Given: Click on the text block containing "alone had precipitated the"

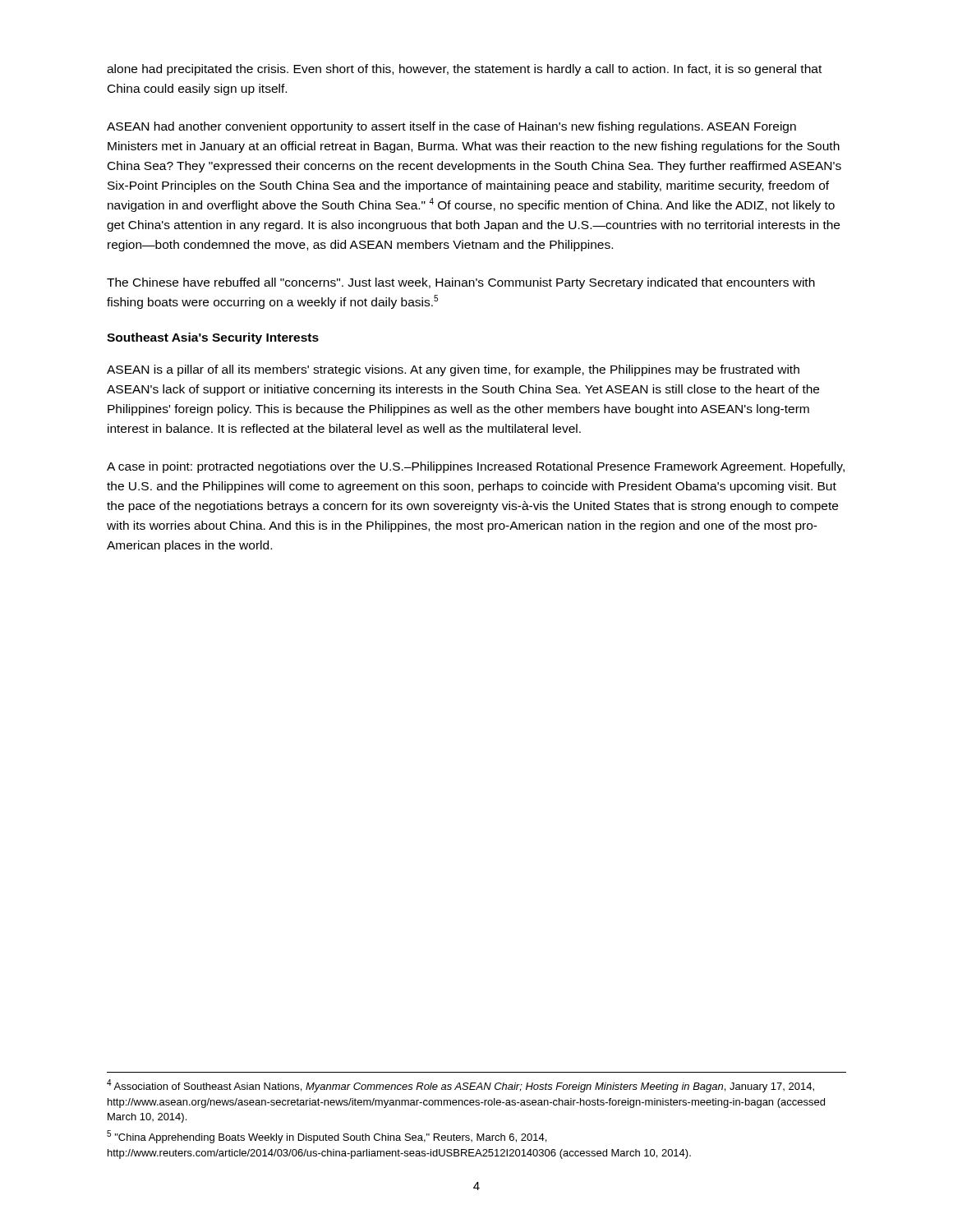Looking at the screenshot, I should coord(464,78).
